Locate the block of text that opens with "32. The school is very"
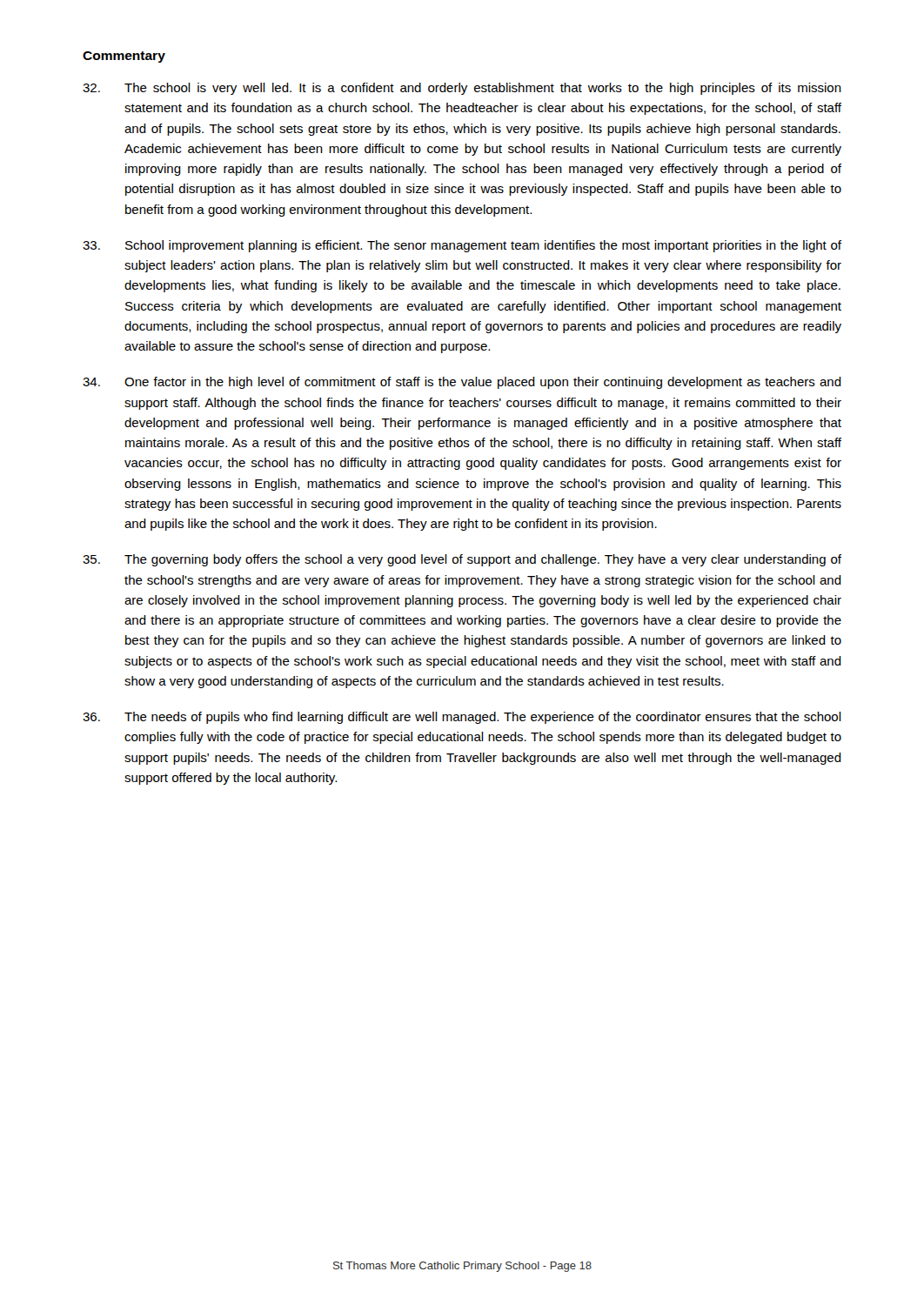Viewport: 924px width, 1305px height. coord(462,148)
